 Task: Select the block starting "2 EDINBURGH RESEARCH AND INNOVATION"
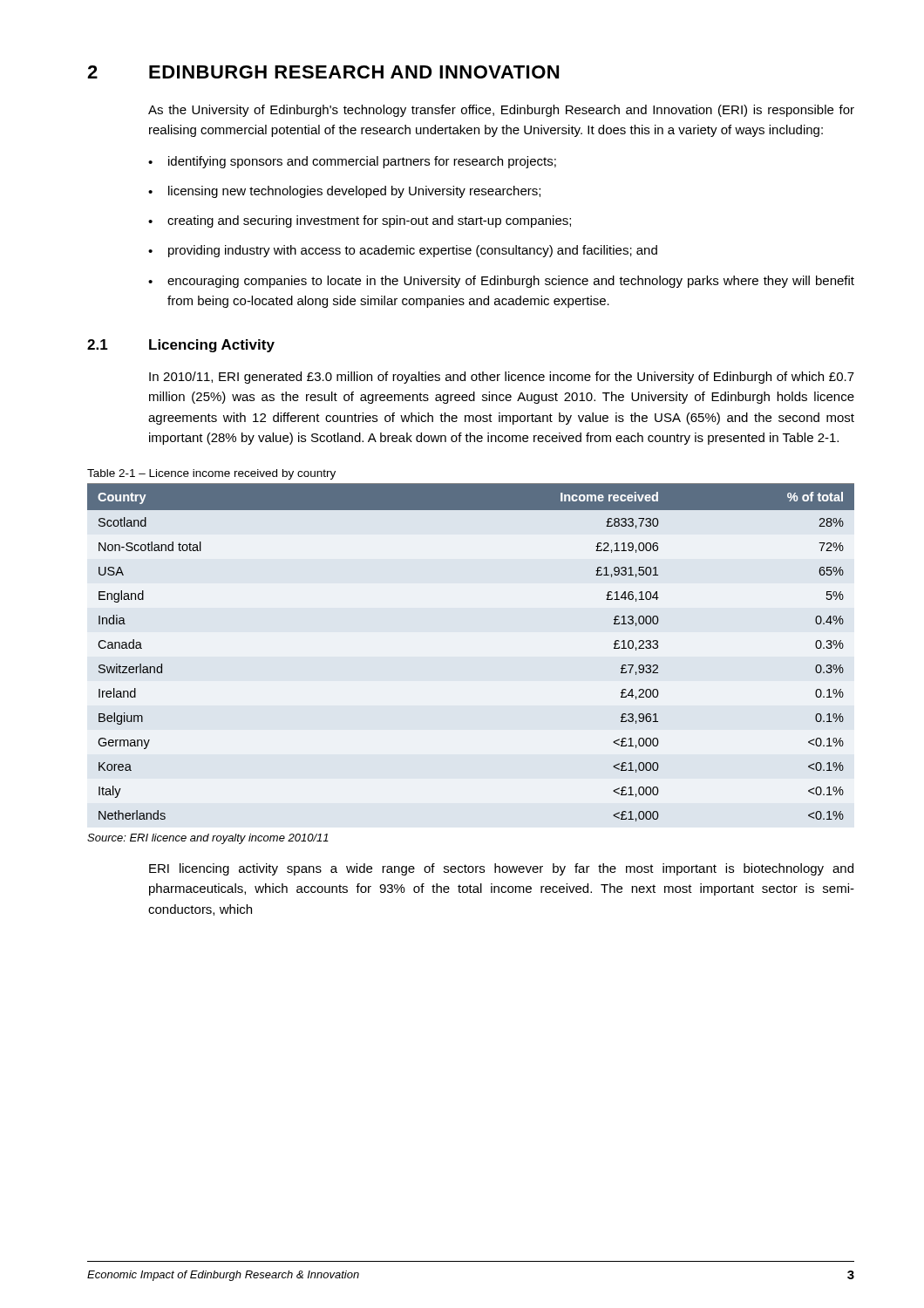point(324,72)
